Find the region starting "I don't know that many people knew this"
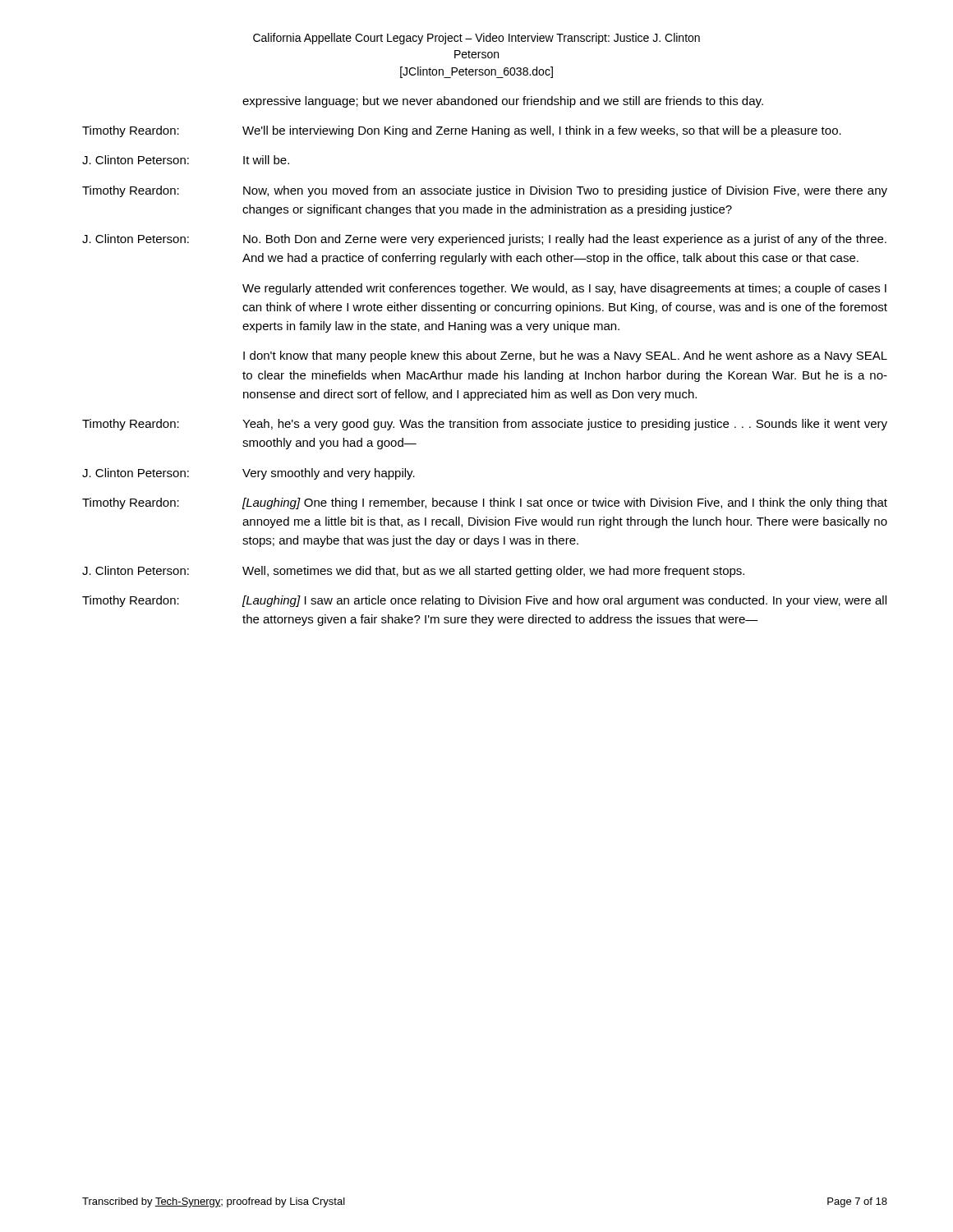Screen dimensions: 1232x953 [x=565, y=375]
